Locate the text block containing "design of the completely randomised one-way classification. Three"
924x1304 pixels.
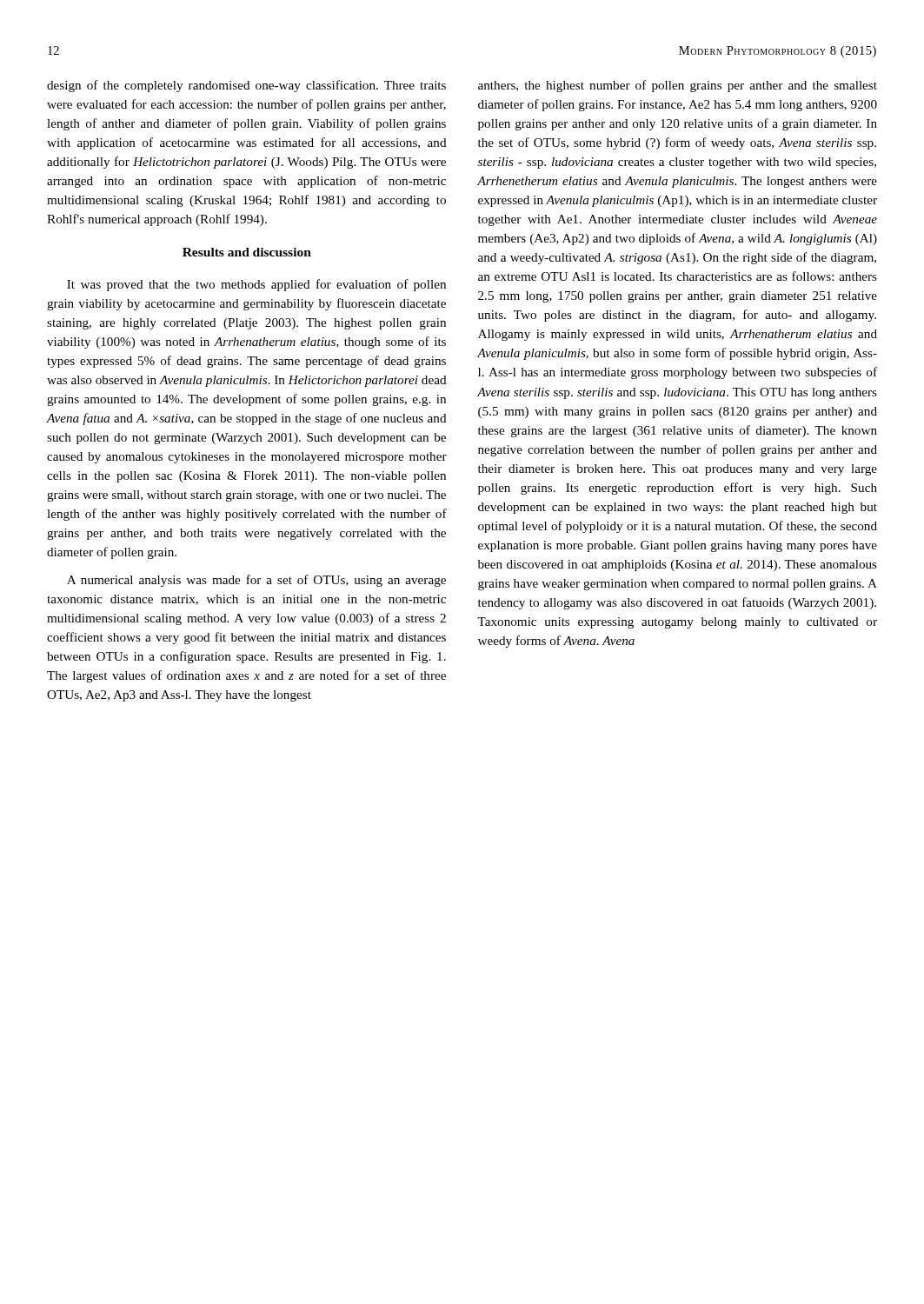coord(247,152)
